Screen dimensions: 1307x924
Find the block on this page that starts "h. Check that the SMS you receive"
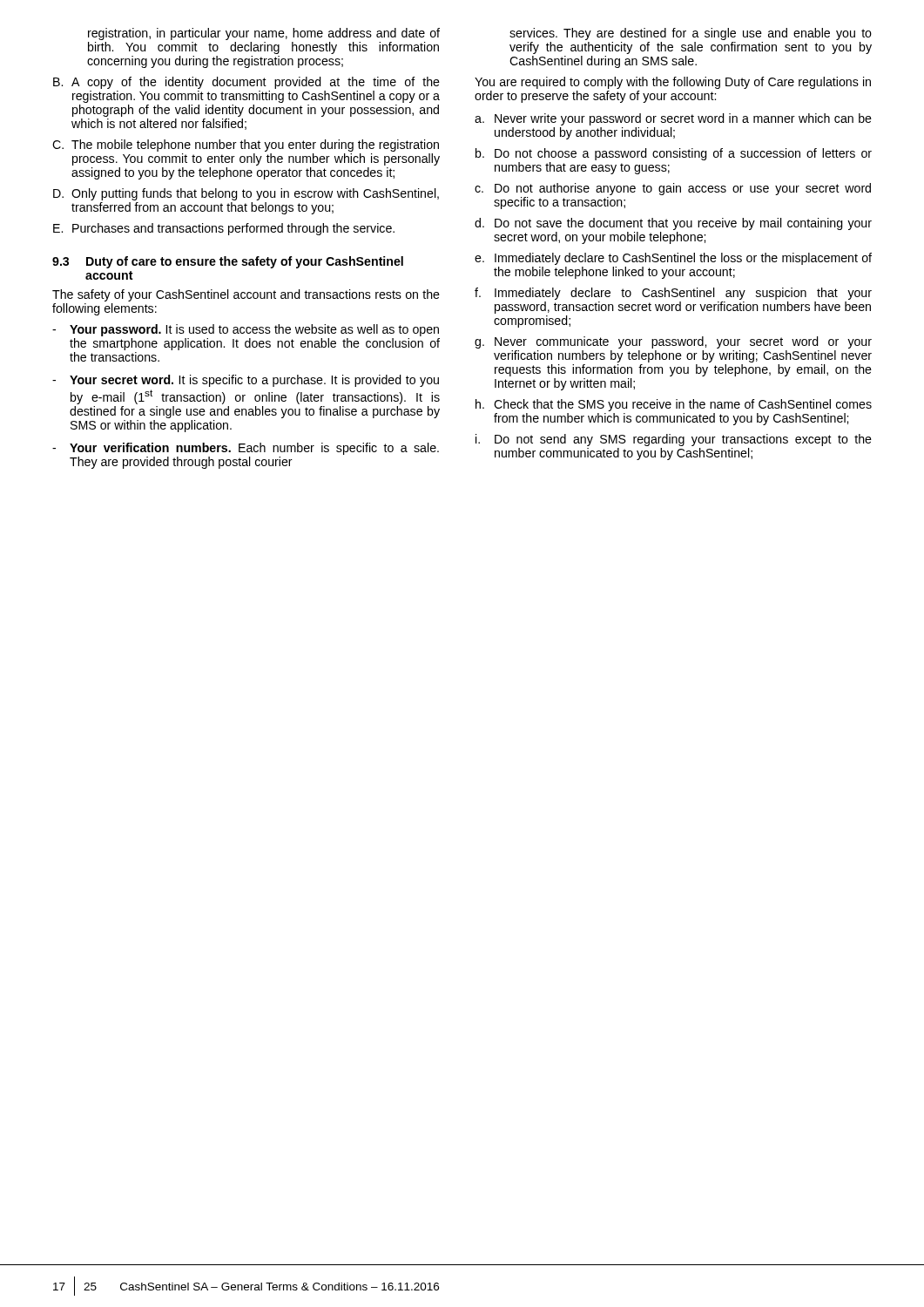[673, 411]
